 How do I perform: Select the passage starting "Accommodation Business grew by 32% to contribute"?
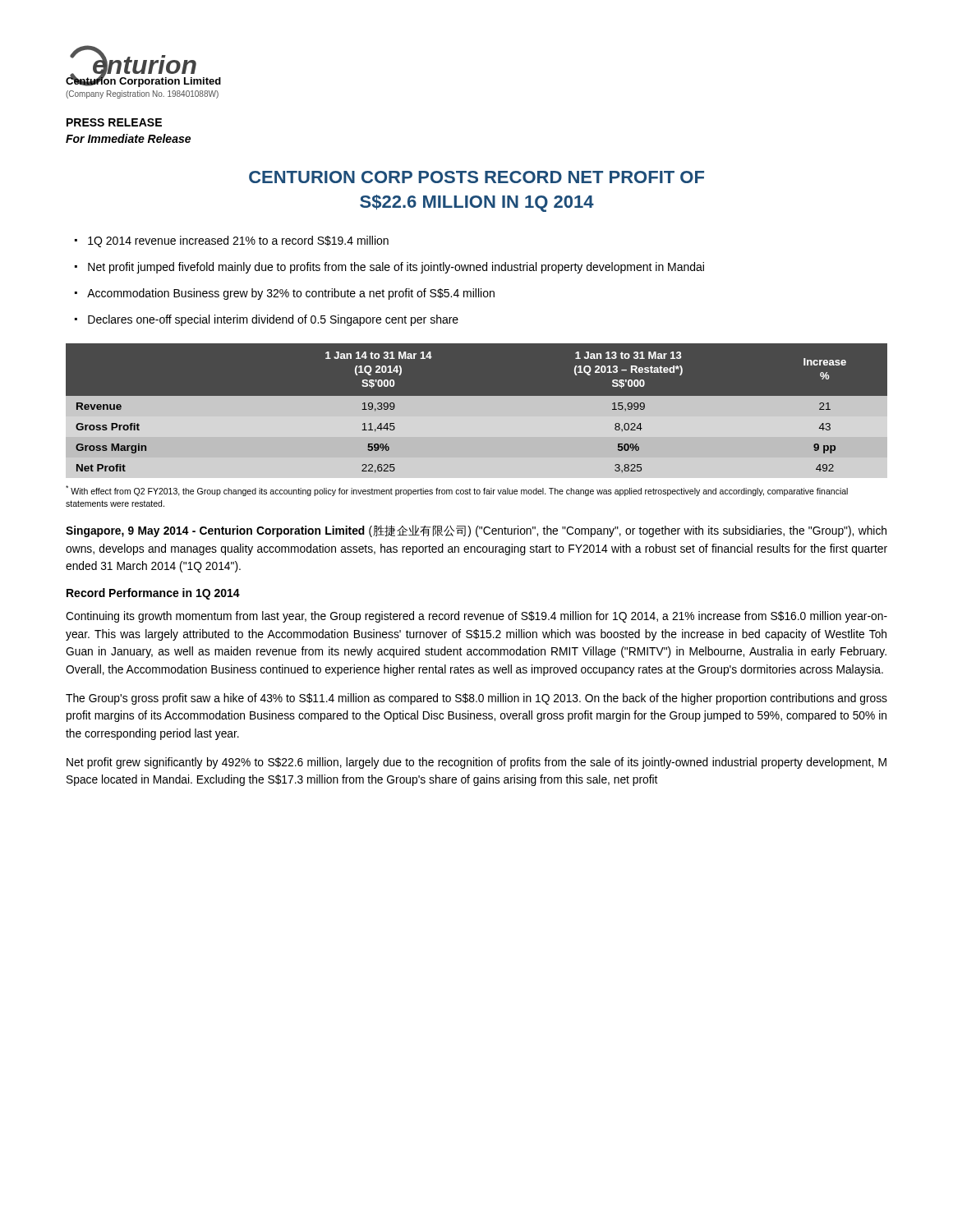point(291,293)
